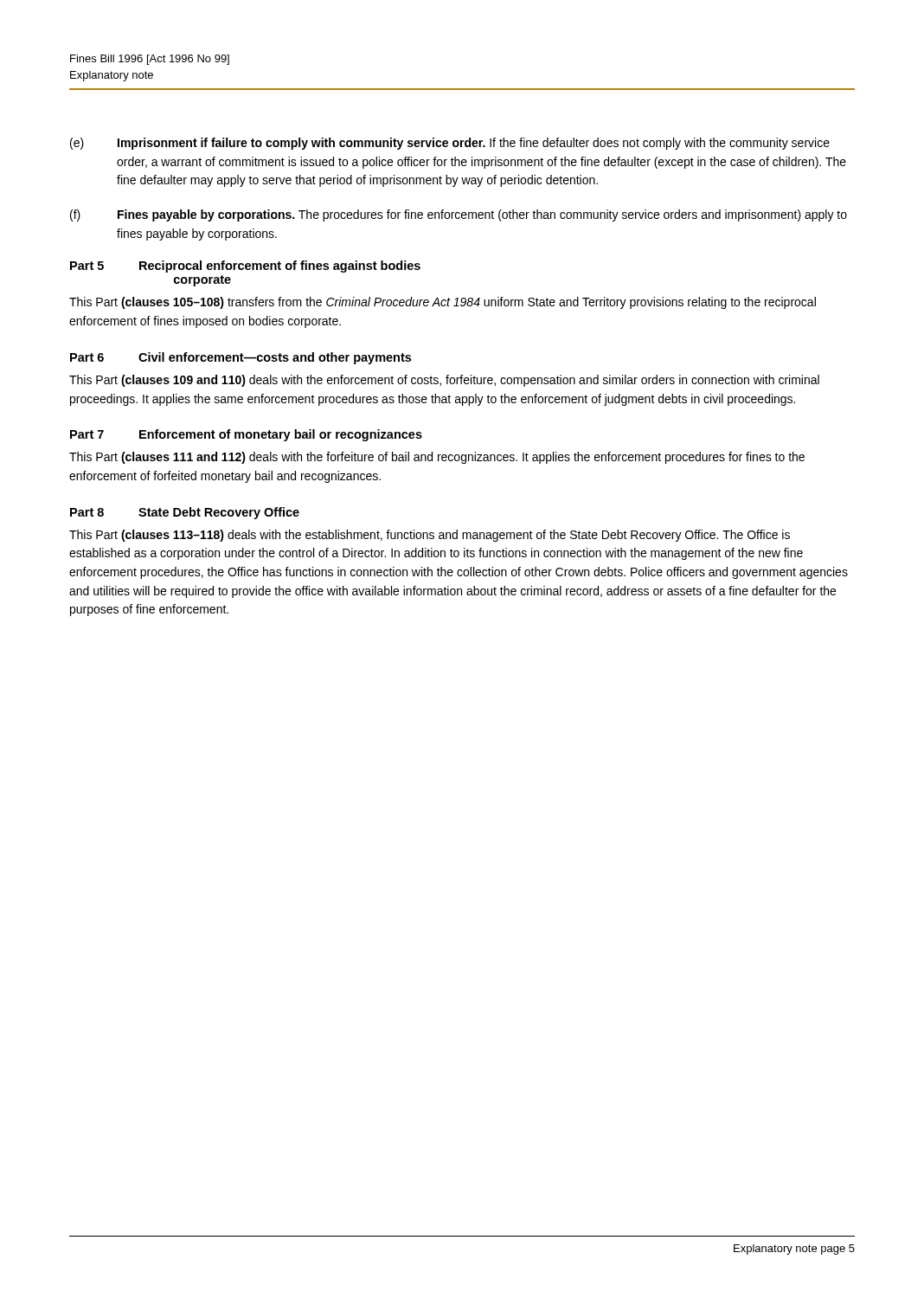Locate the section header that opens with "Part 6 Civil enforcement—costs and"
This screenshot has width=924, height=1298.
click(x=241, y=358)
